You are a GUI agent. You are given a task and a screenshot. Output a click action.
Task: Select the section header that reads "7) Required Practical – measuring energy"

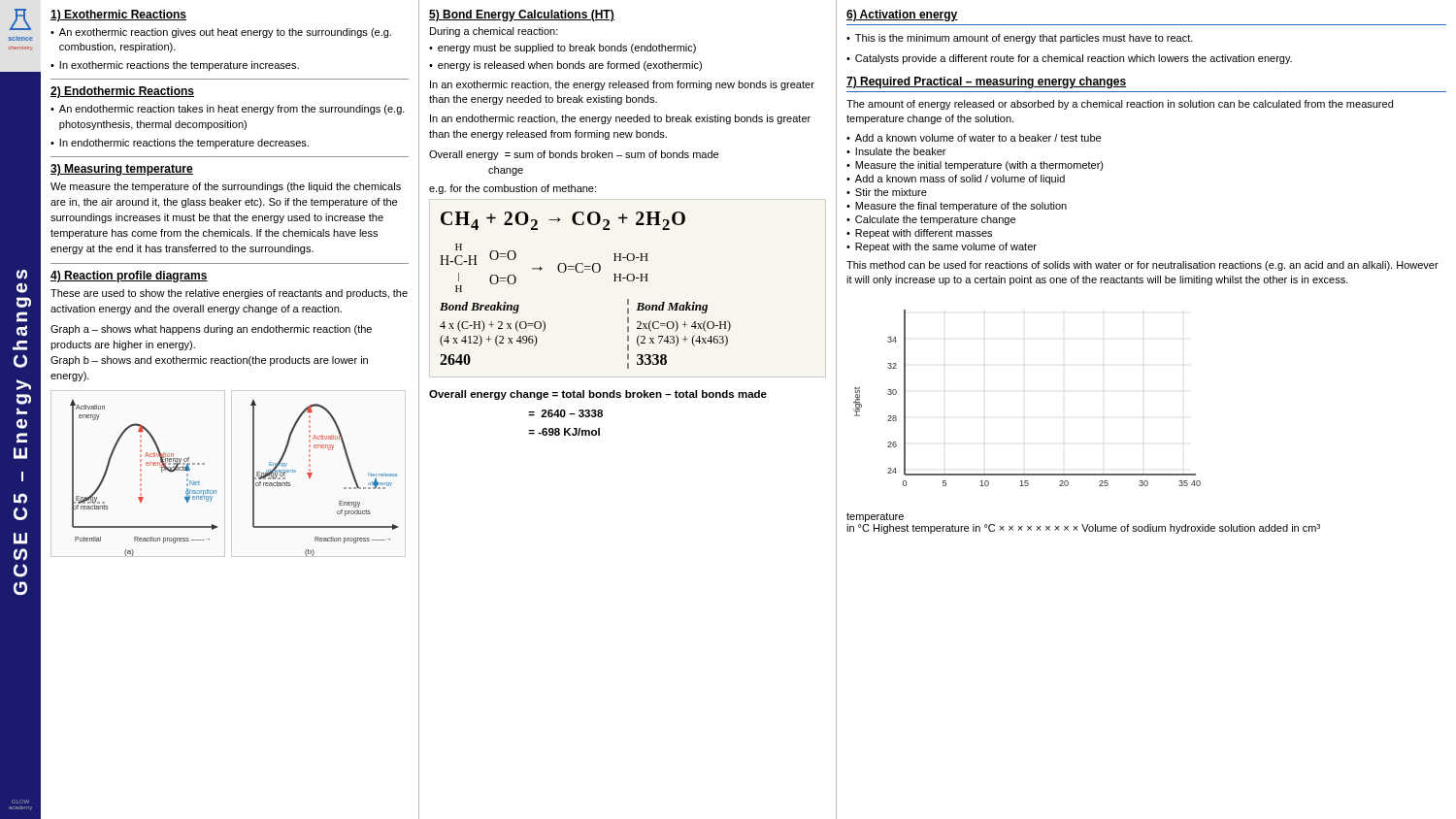(986, 81)
